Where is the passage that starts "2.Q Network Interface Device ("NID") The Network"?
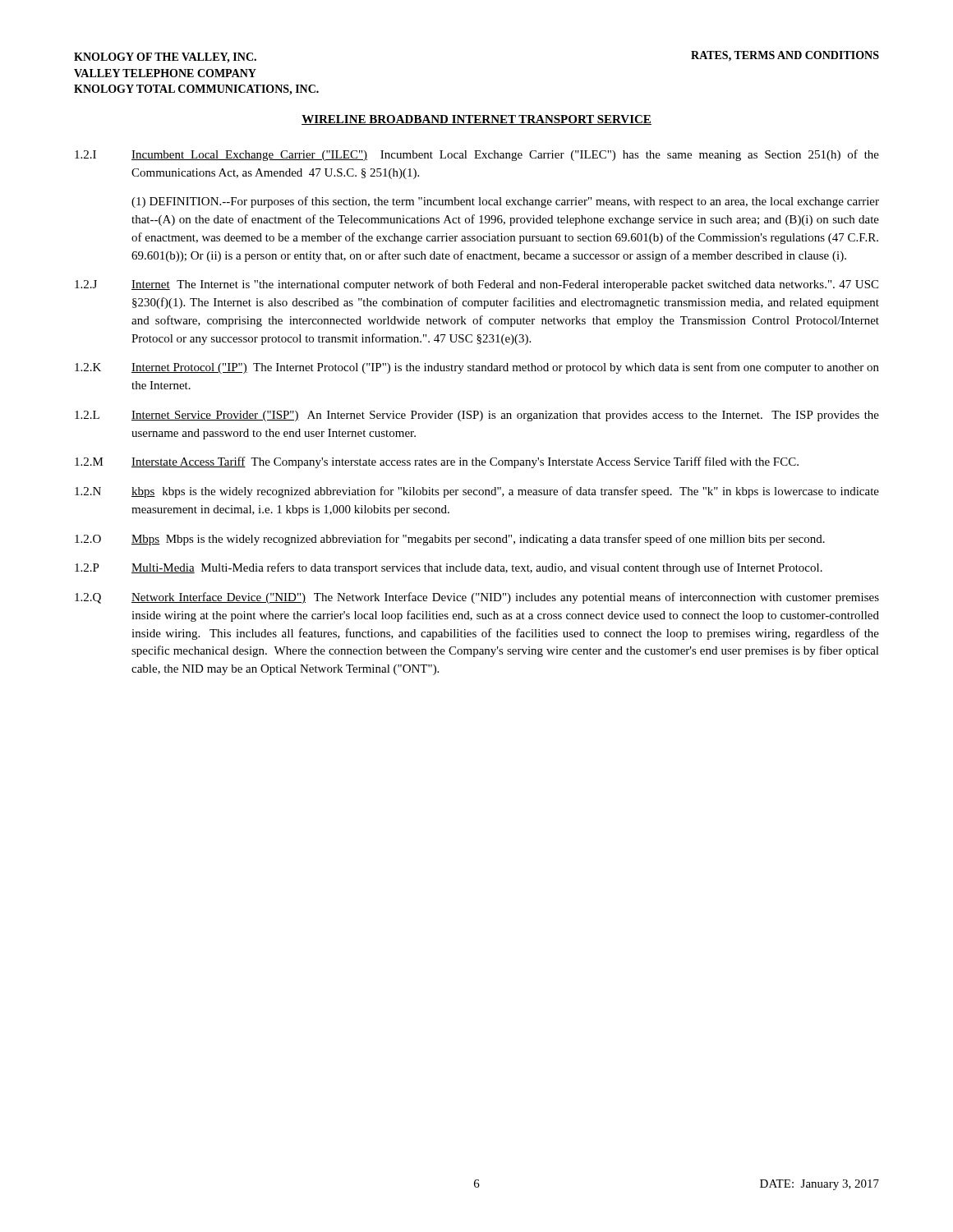Screen dimensions: 1232x953 (476, 634)
